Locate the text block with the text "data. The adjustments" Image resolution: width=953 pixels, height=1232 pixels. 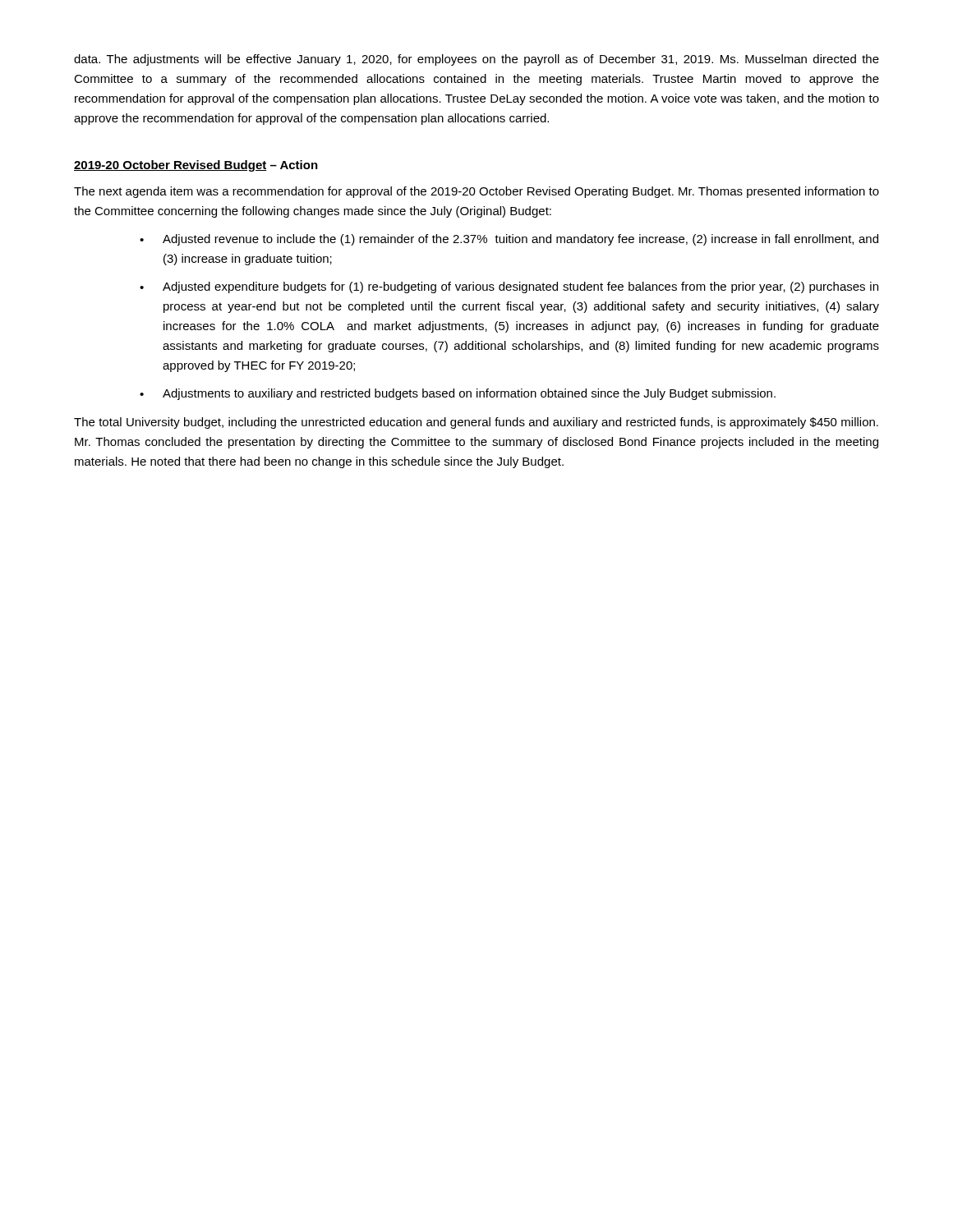[476, 88]
